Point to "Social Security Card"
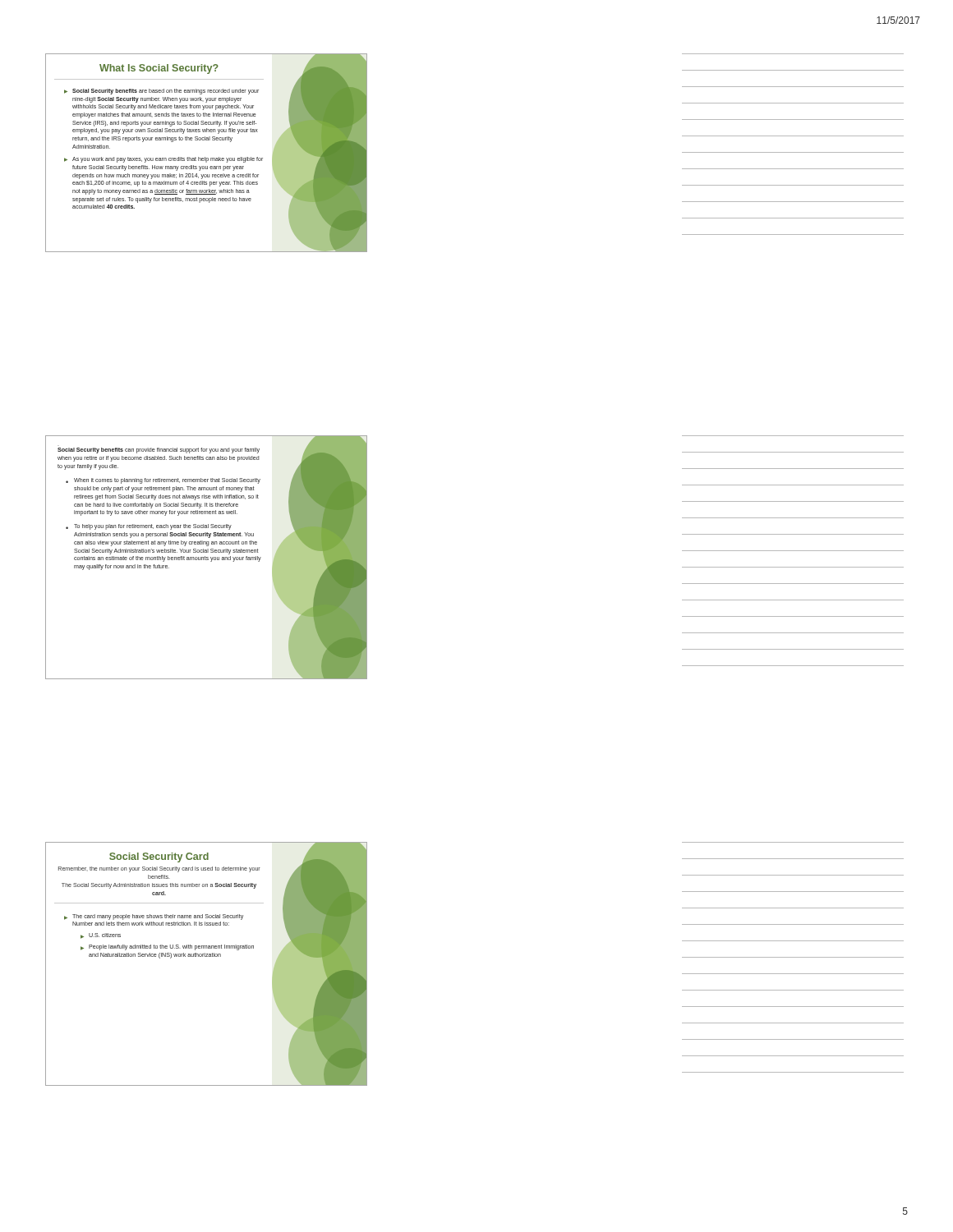 [x=159, y=857]
